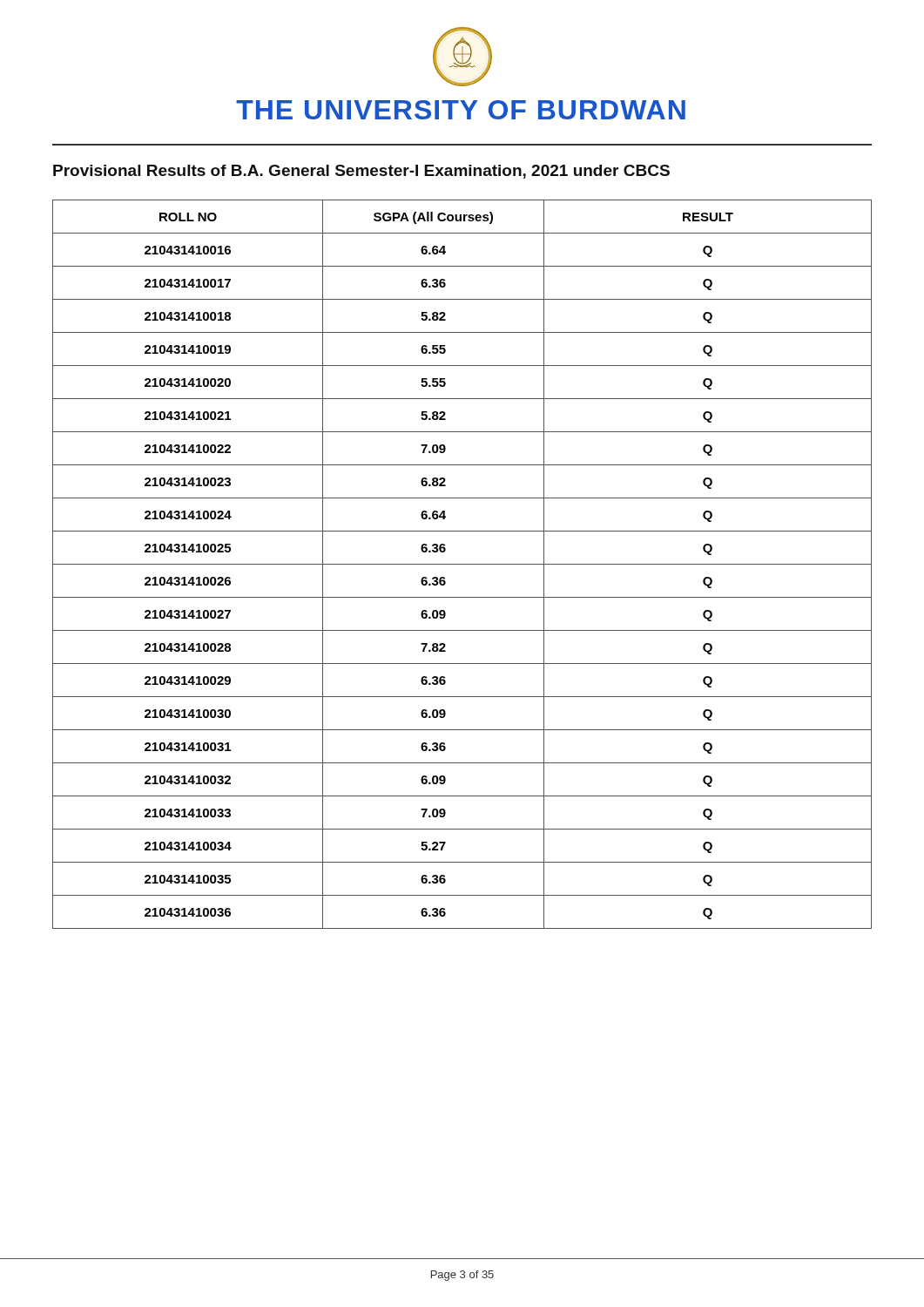924x1307 pixels.
Task: Locate a logo
Action: point(462,68)
